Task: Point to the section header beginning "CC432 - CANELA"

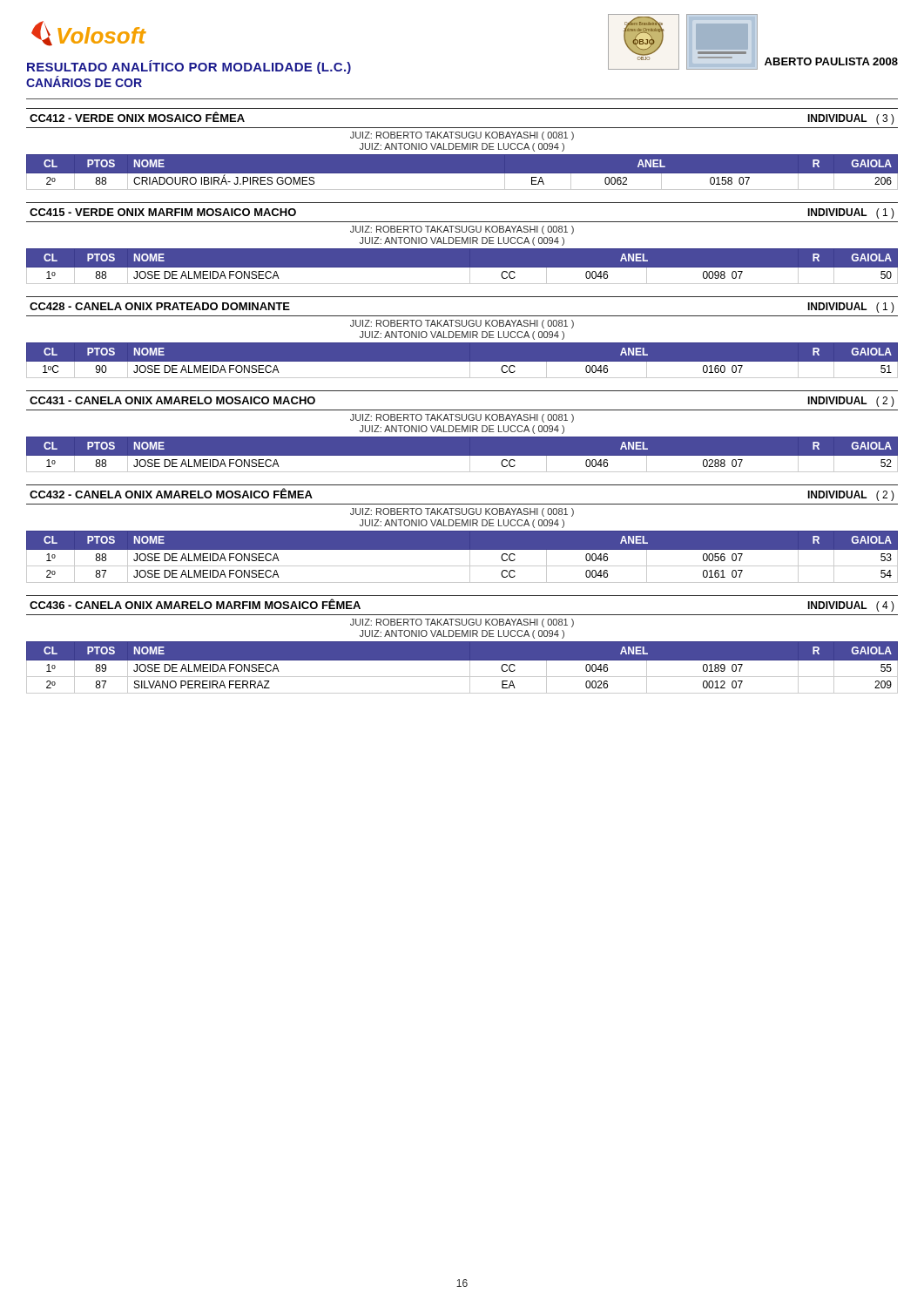Action: 462,494
